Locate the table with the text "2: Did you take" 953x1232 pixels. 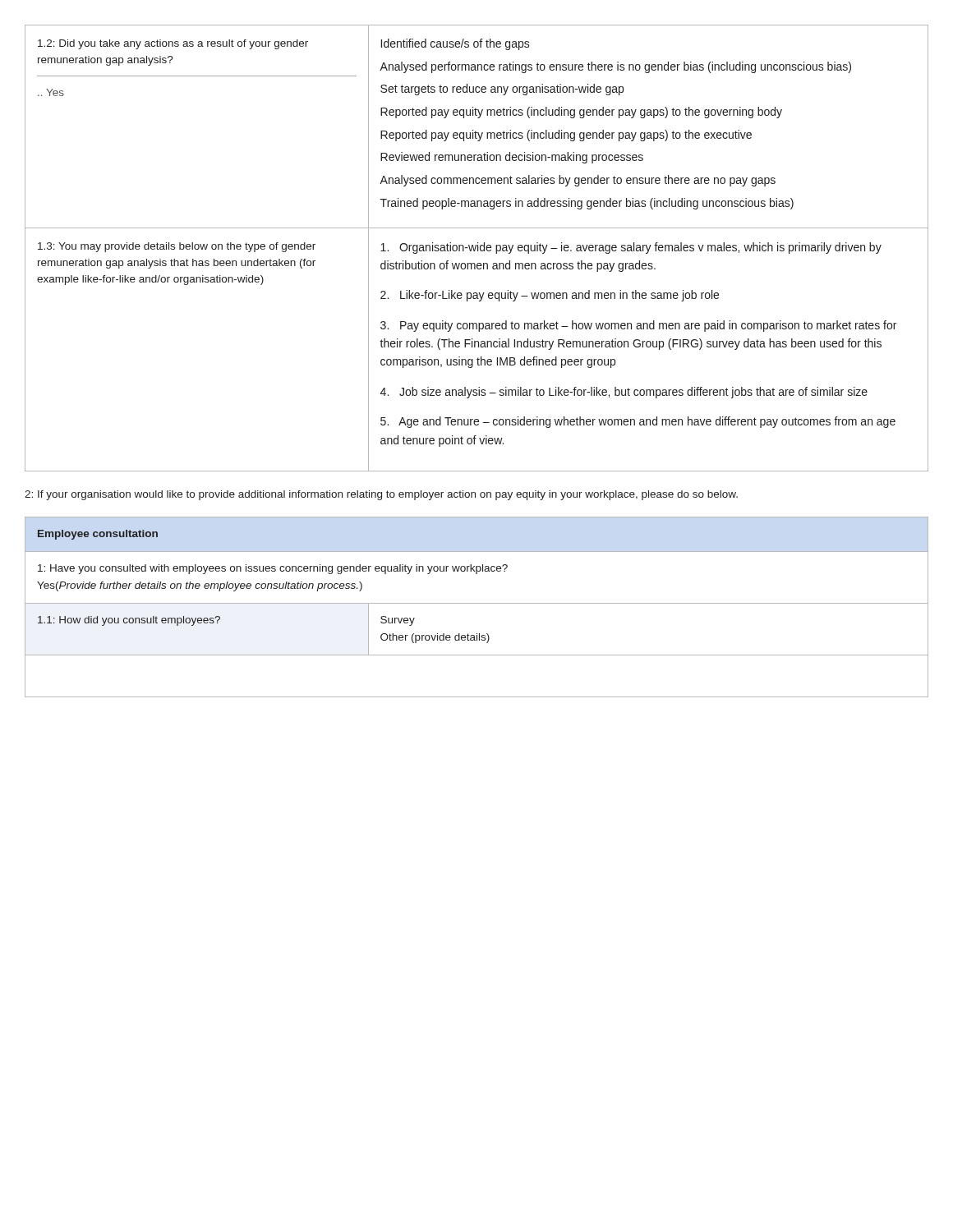coord(476,248)
